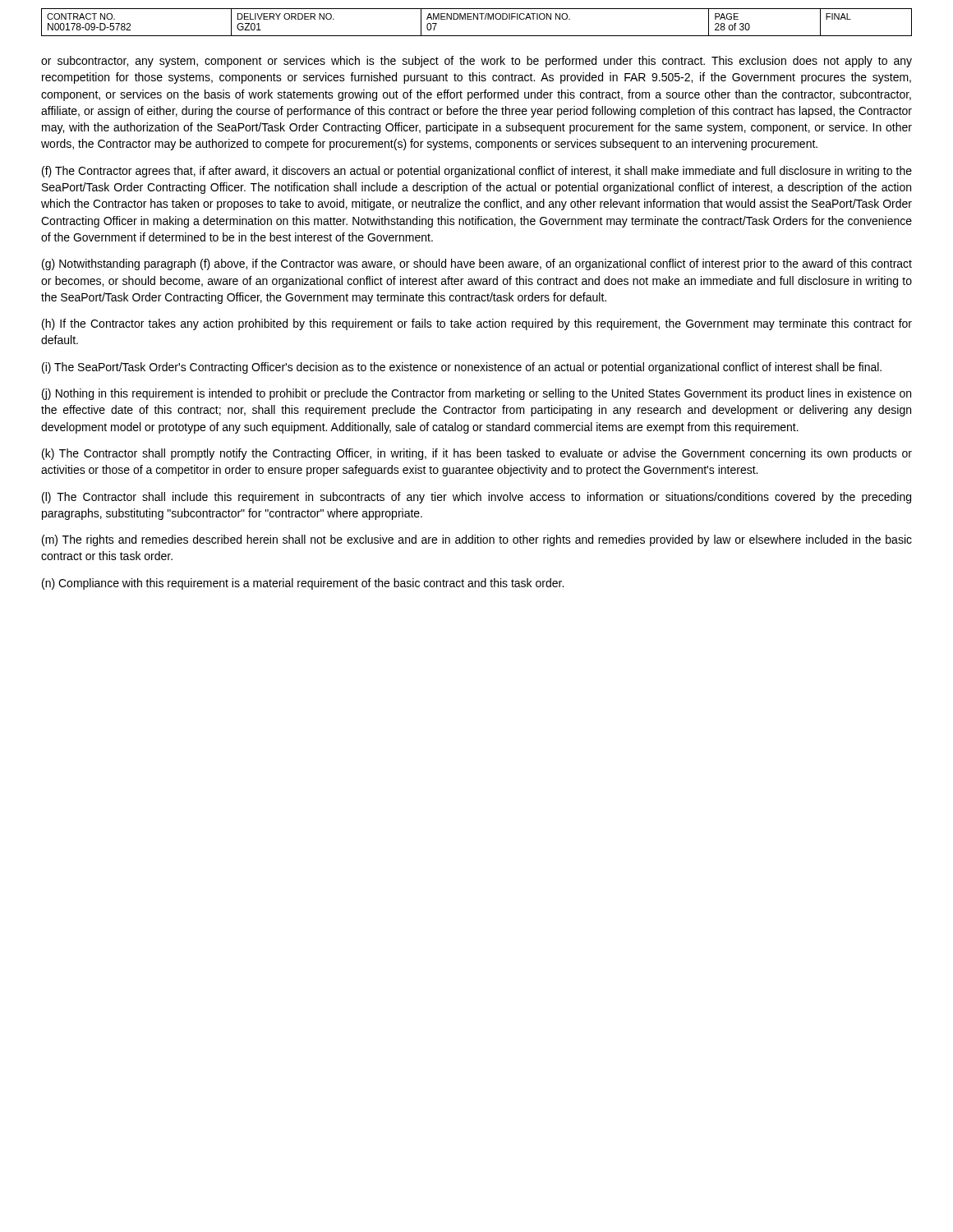Where is the passage that starts "(l) The Contractor shall include"?
This screenshot has height=1232, width=953.
(476, 505)
